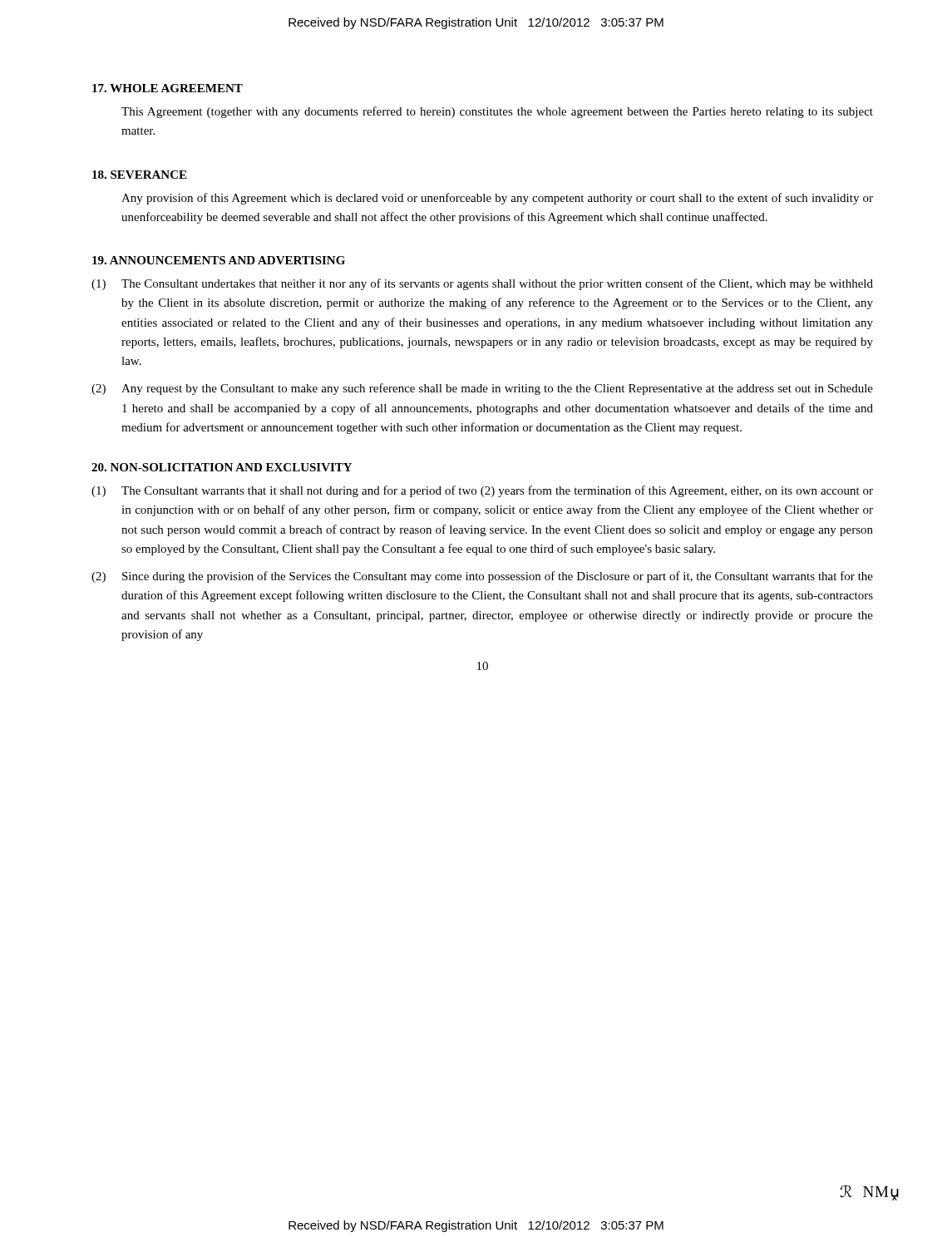Screen dimensions: 1247x952
Task: Select the element starting "(2) Since during the provision of the"
Action: click(482, 606)
